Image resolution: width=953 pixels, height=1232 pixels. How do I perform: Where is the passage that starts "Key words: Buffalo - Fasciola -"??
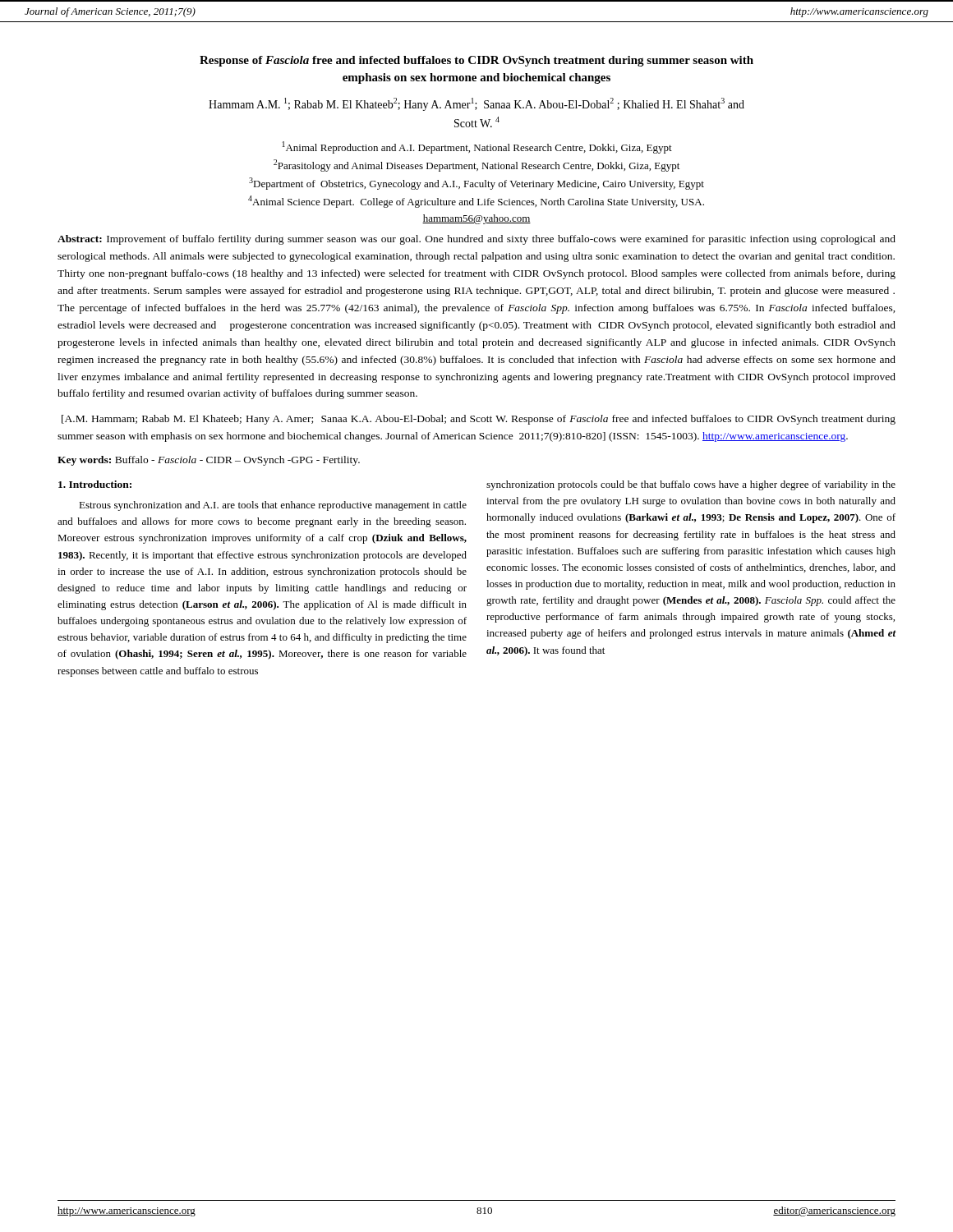coord(209,460)
